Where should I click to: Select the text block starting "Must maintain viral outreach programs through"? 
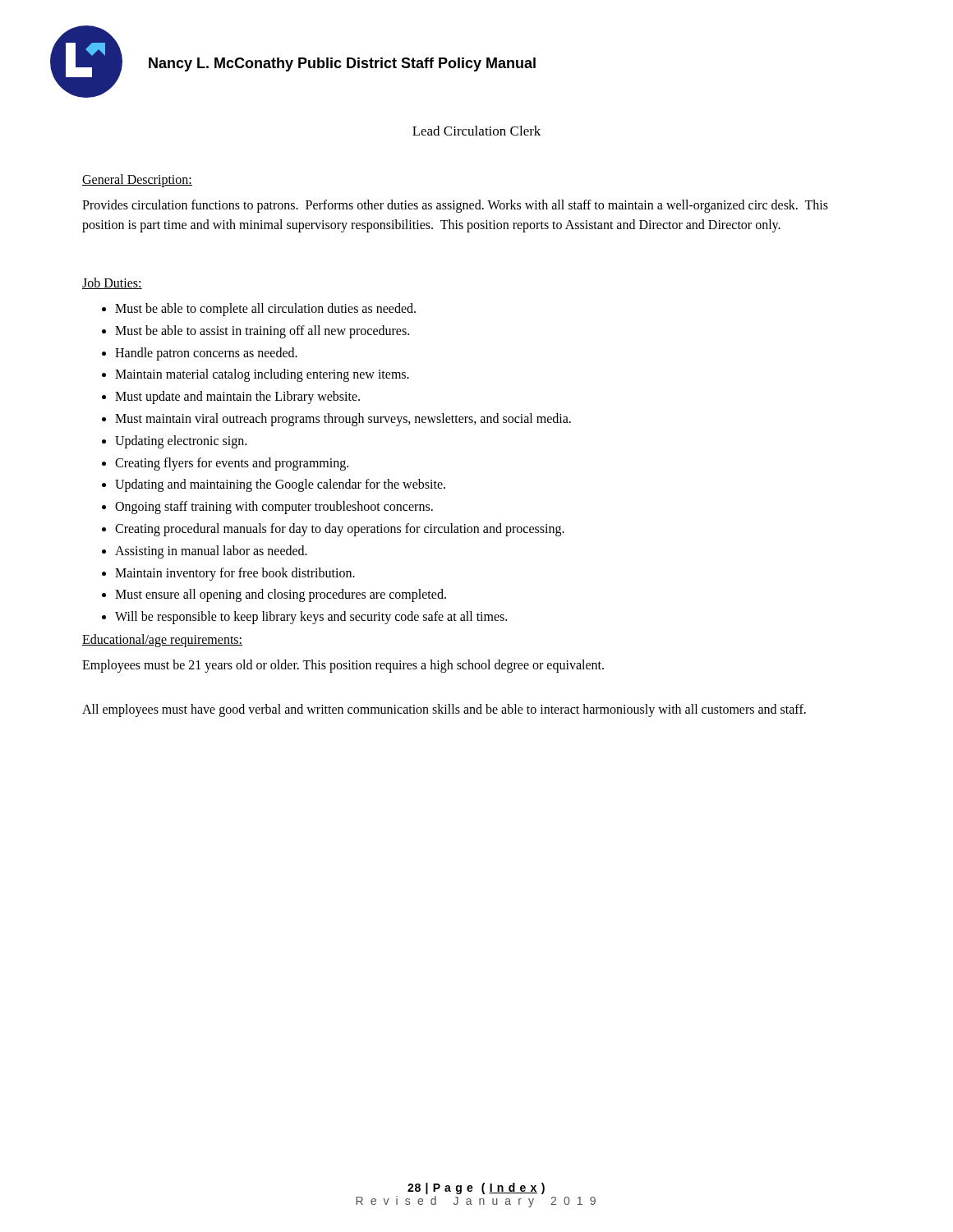(493, 419)
